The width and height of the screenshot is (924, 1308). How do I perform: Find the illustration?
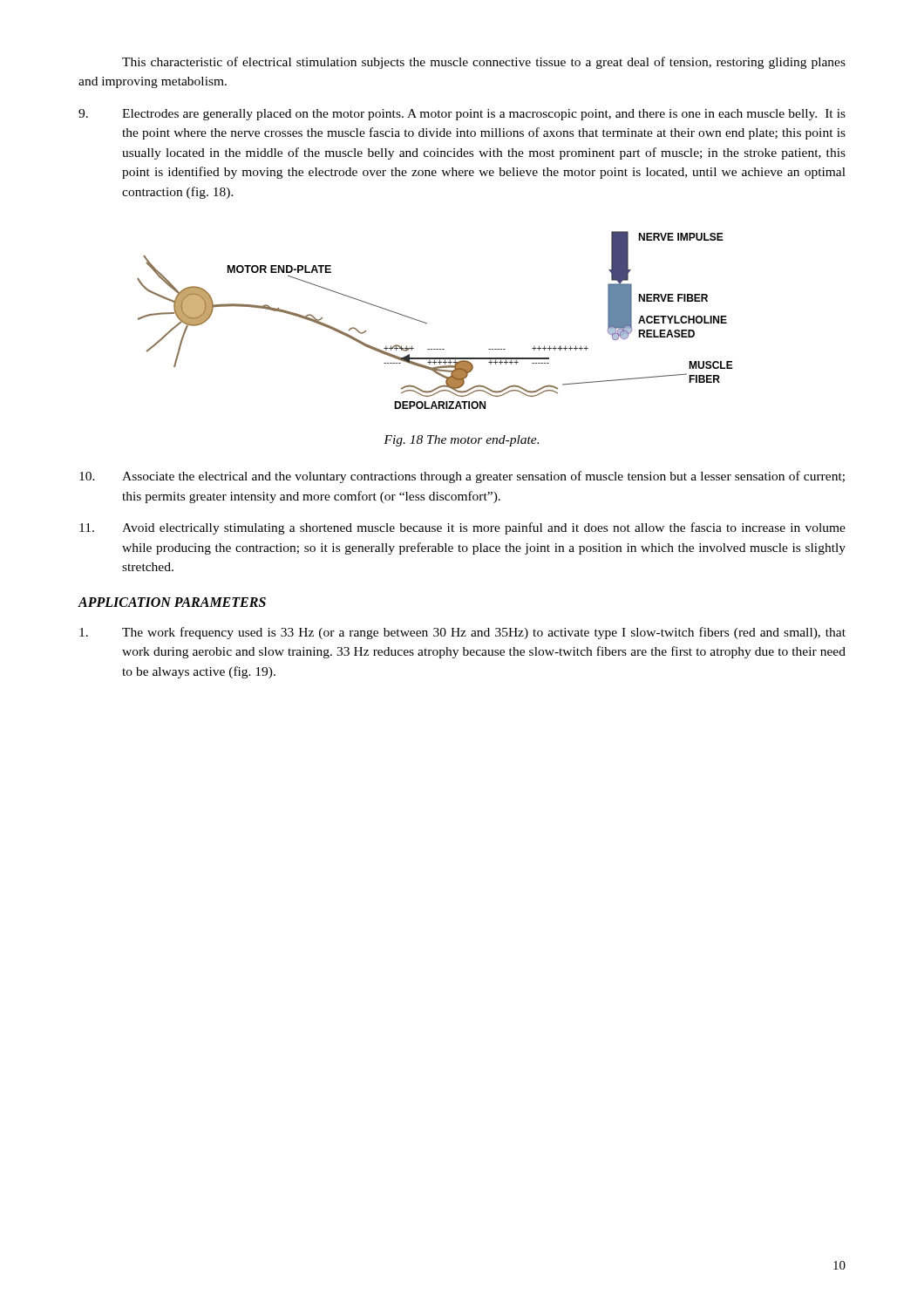[x=462, y=321]
